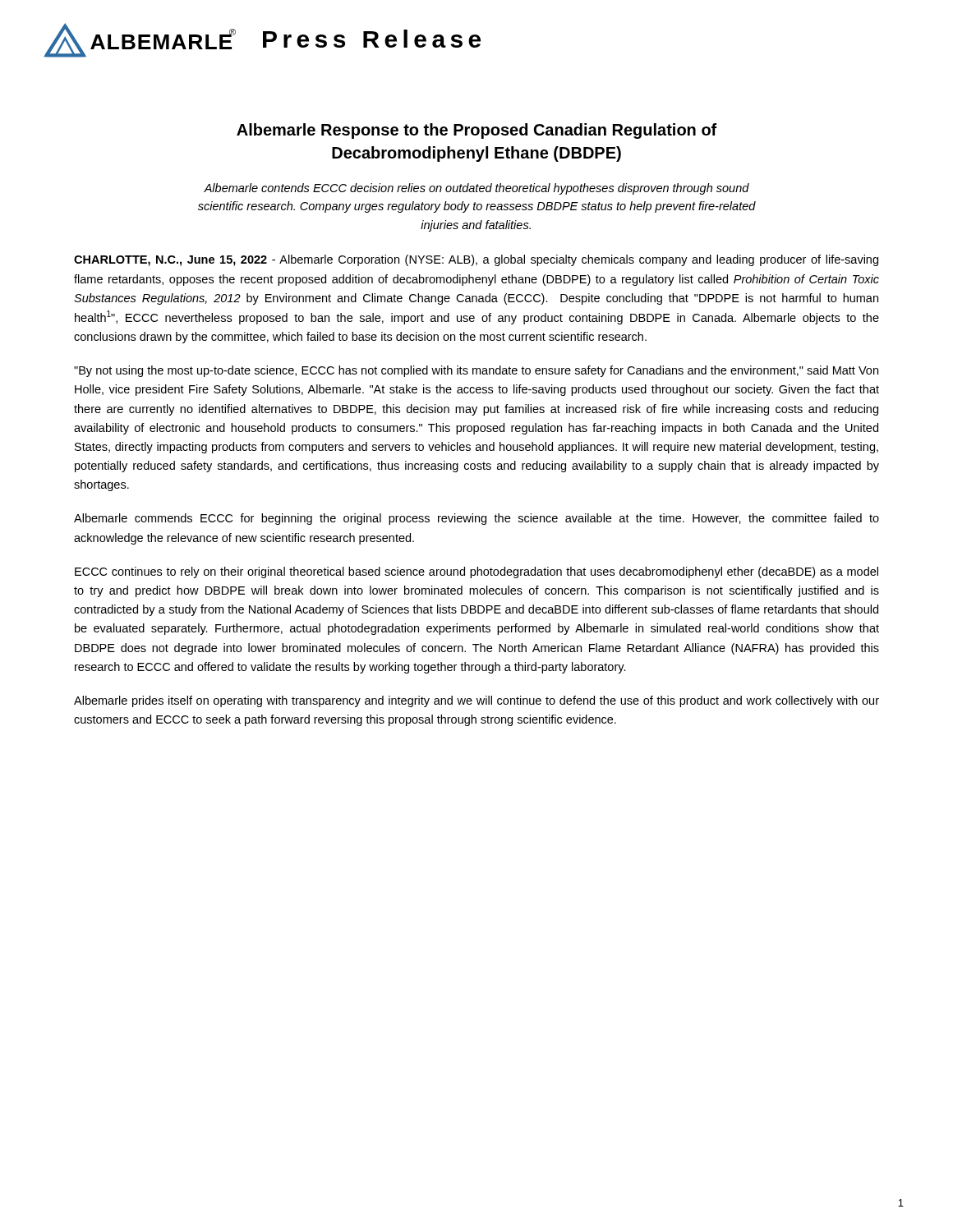Locate the region starting "CHARLOTTE, N.C., June 15, 2022 - Albemarle"
953x1232 pixels.
476,298
